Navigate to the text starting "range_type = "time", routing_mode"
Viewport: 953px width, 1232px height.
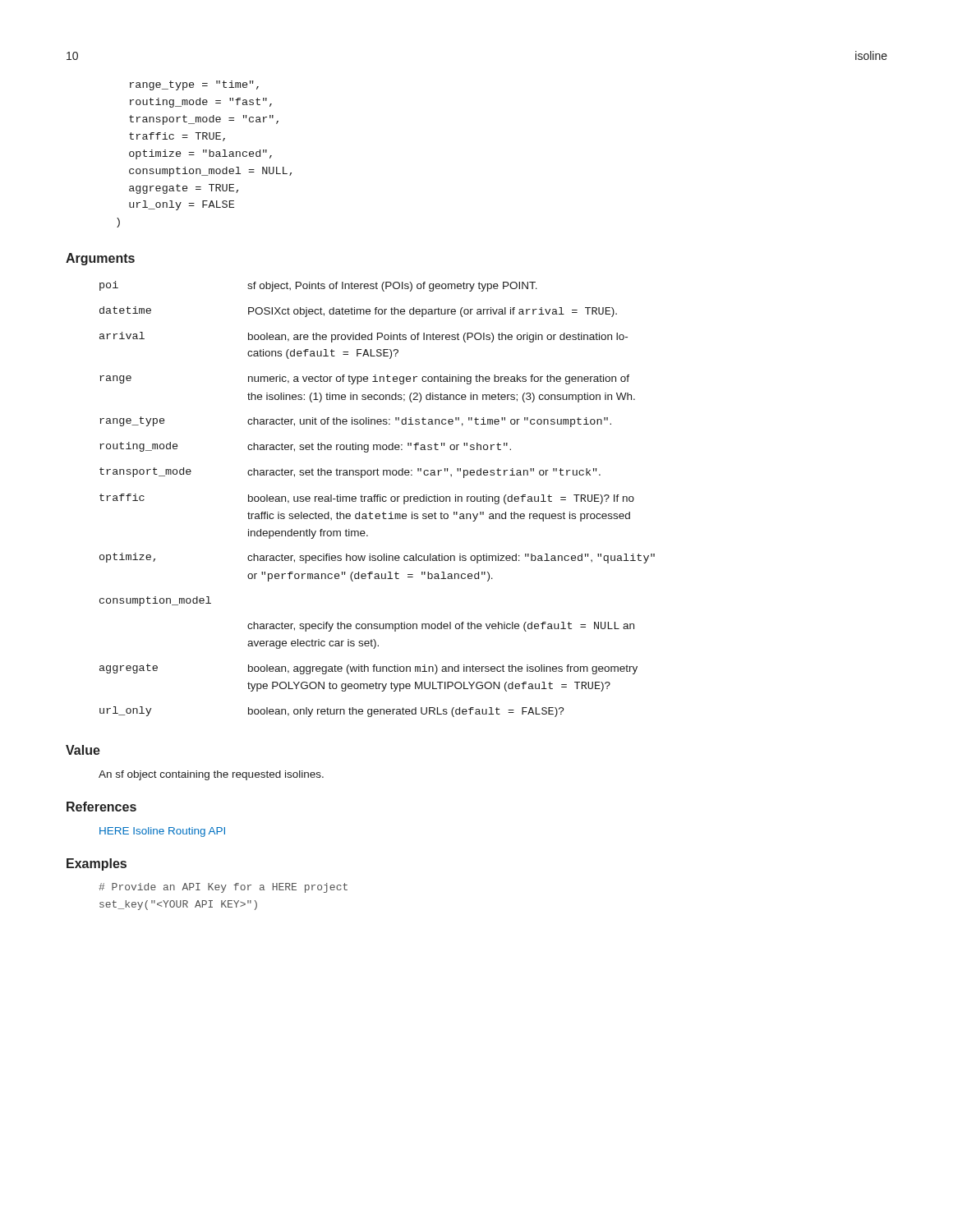(x=205, y=154)
